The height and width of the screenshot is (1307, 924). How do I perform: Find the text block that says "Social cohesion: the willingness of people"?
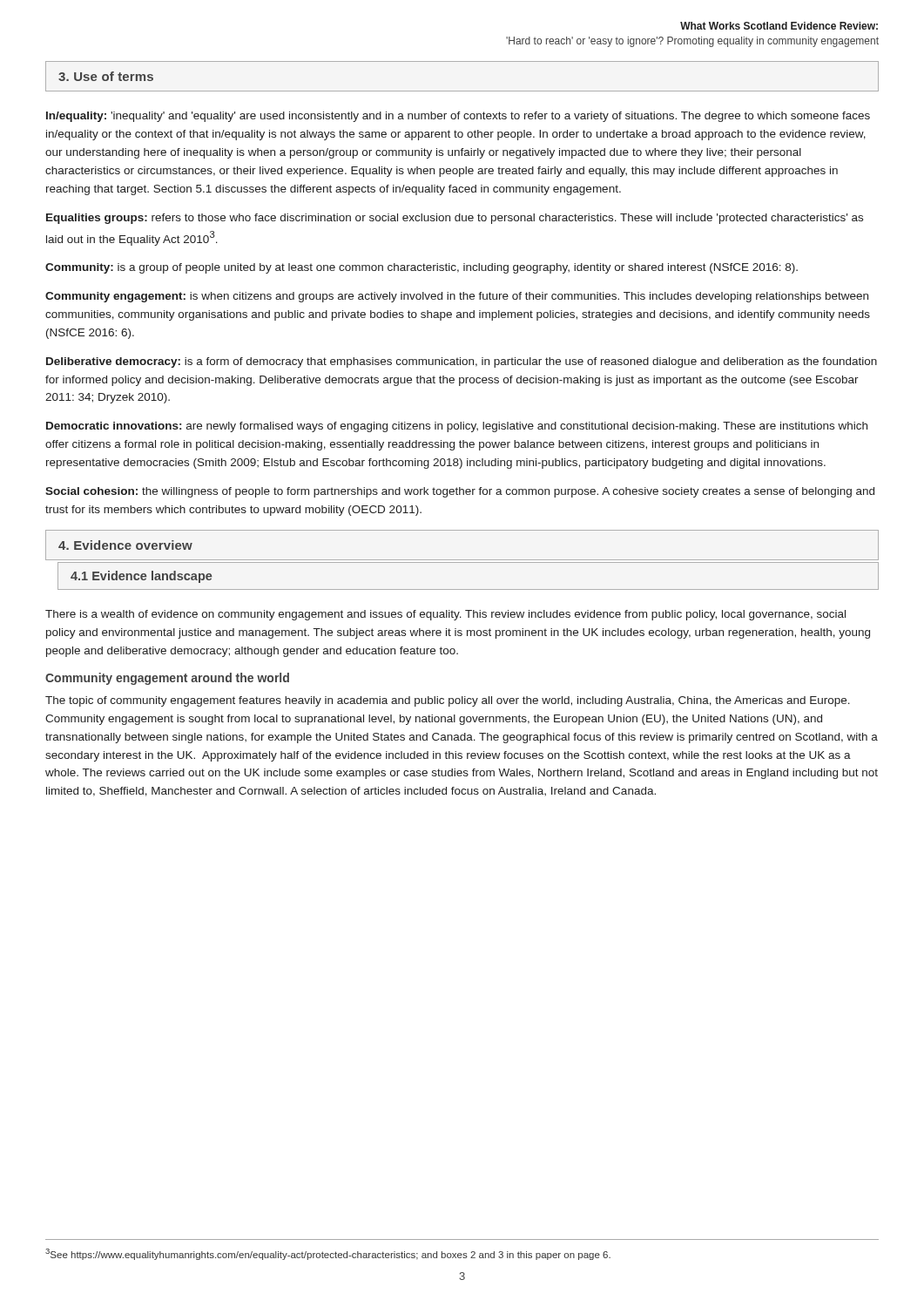460,500
